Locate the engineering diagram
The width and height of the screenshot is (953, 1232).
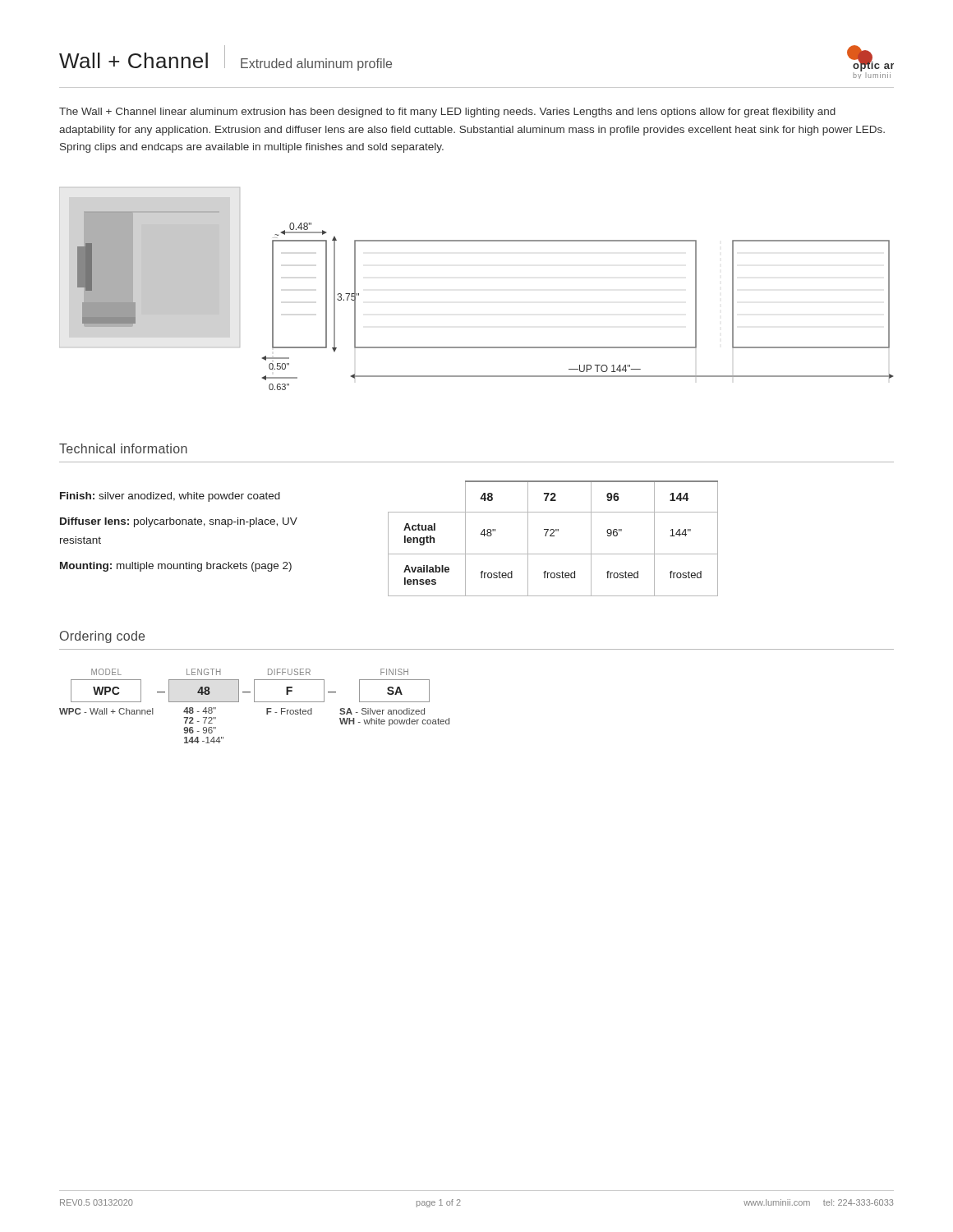tap(476, 294)
